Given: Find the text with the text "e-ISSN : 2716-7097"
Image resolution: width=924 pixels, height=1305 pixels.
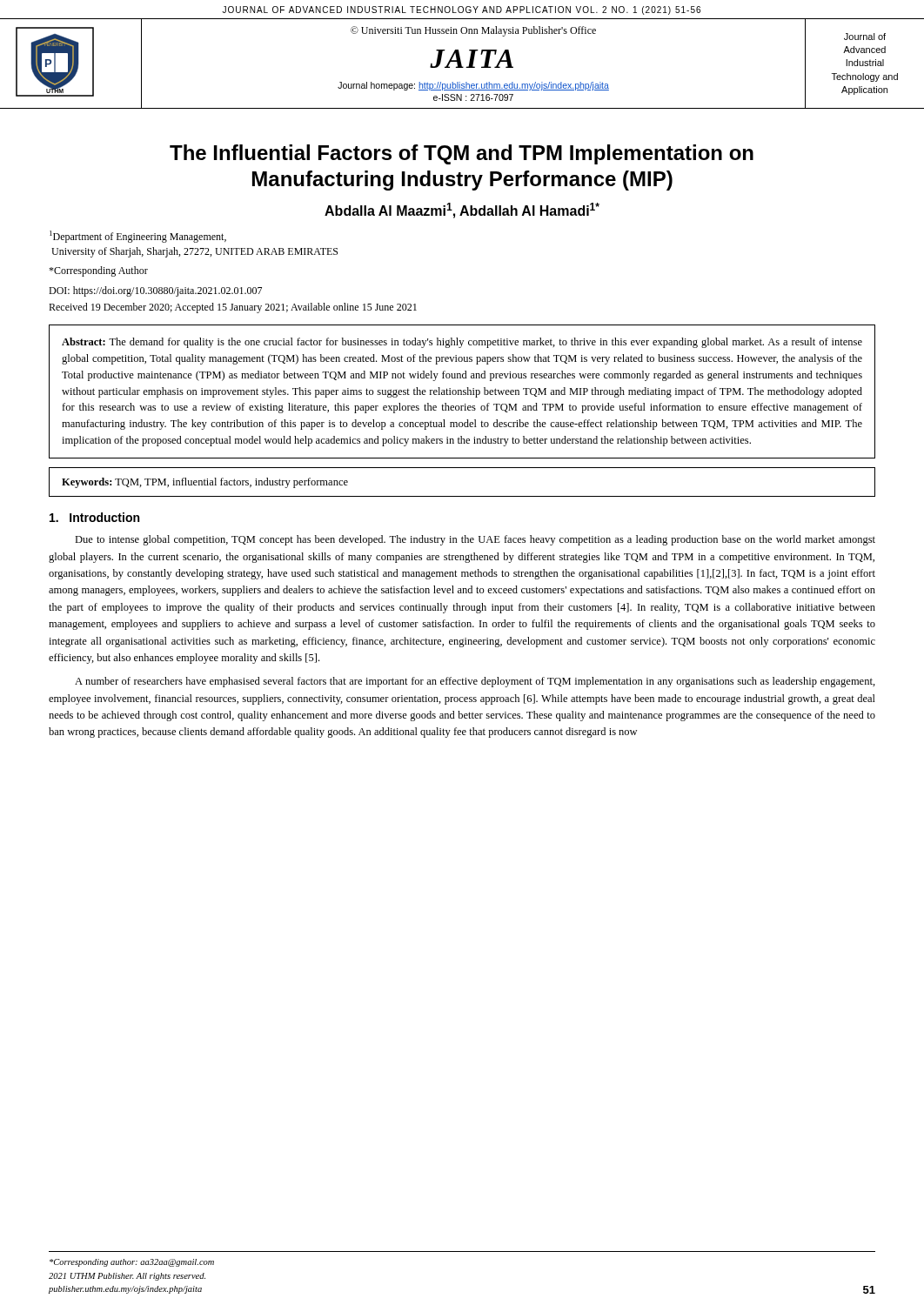Looking at the screenshot, I should (x=473, y=97).
